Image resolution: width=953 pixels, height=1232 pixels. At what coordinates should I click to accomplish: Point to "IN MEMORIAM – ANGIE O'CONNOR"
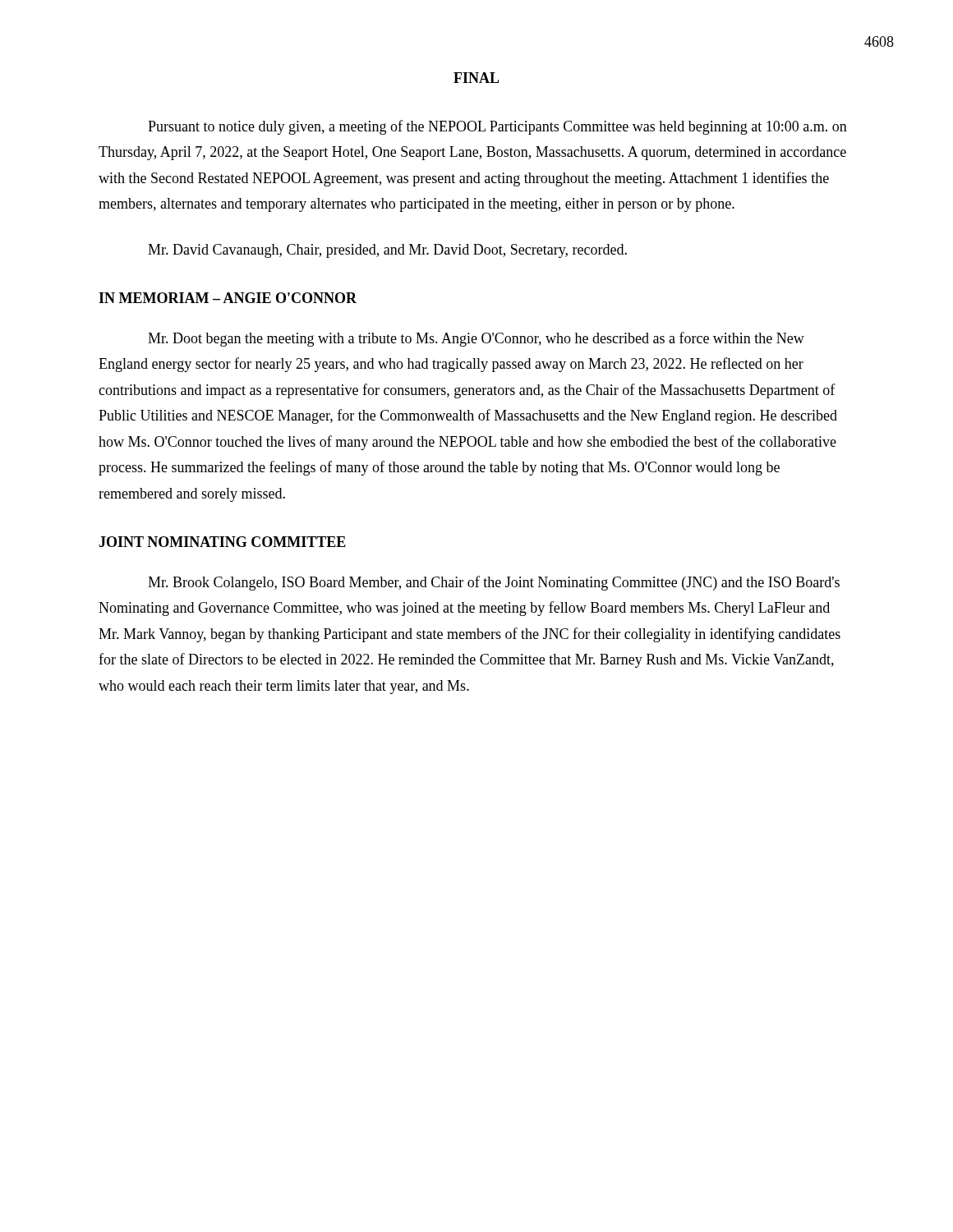[x=228, y=298]
